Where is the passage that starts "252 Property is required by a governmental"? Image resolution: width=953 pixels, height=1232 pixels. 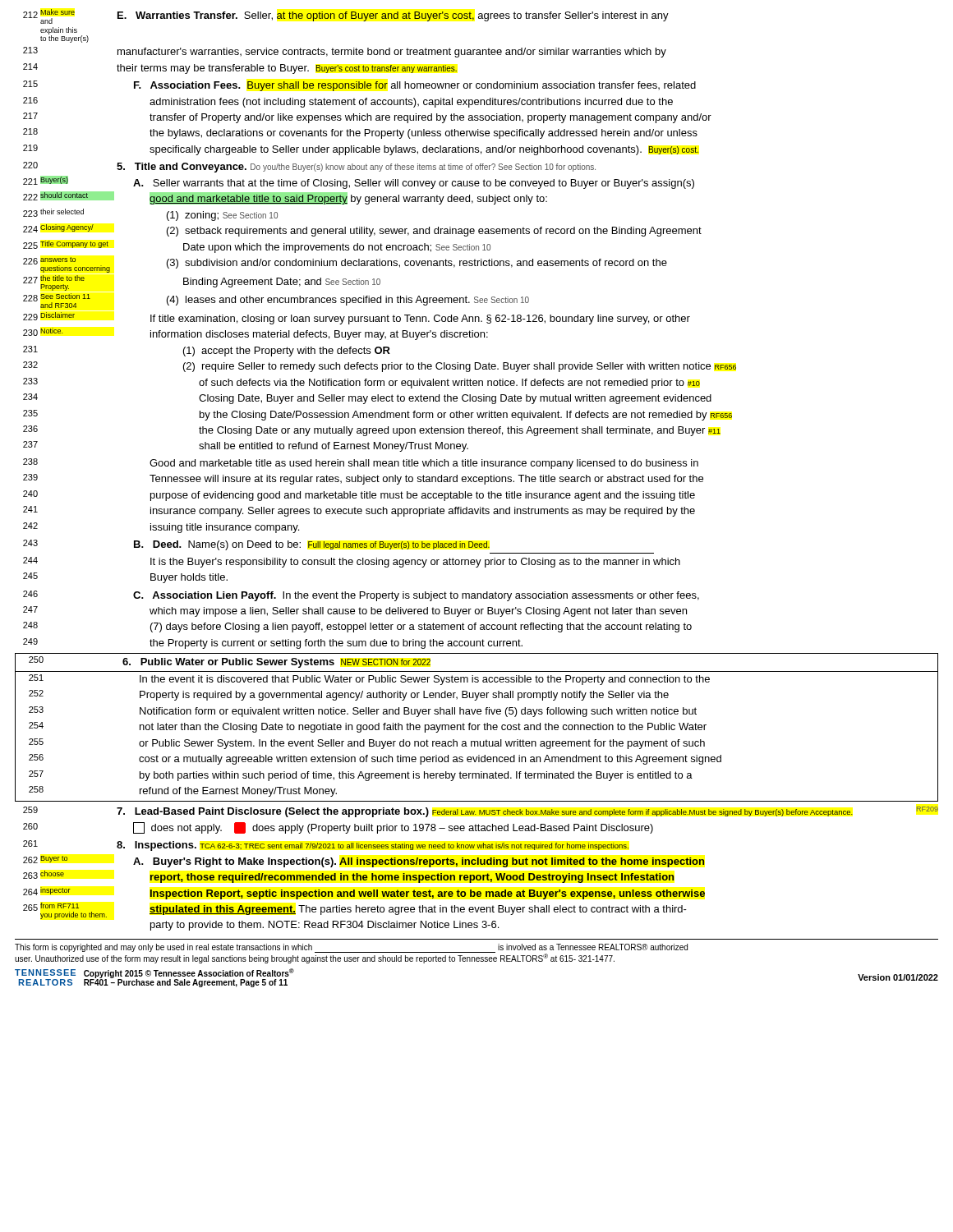(476, 695)
